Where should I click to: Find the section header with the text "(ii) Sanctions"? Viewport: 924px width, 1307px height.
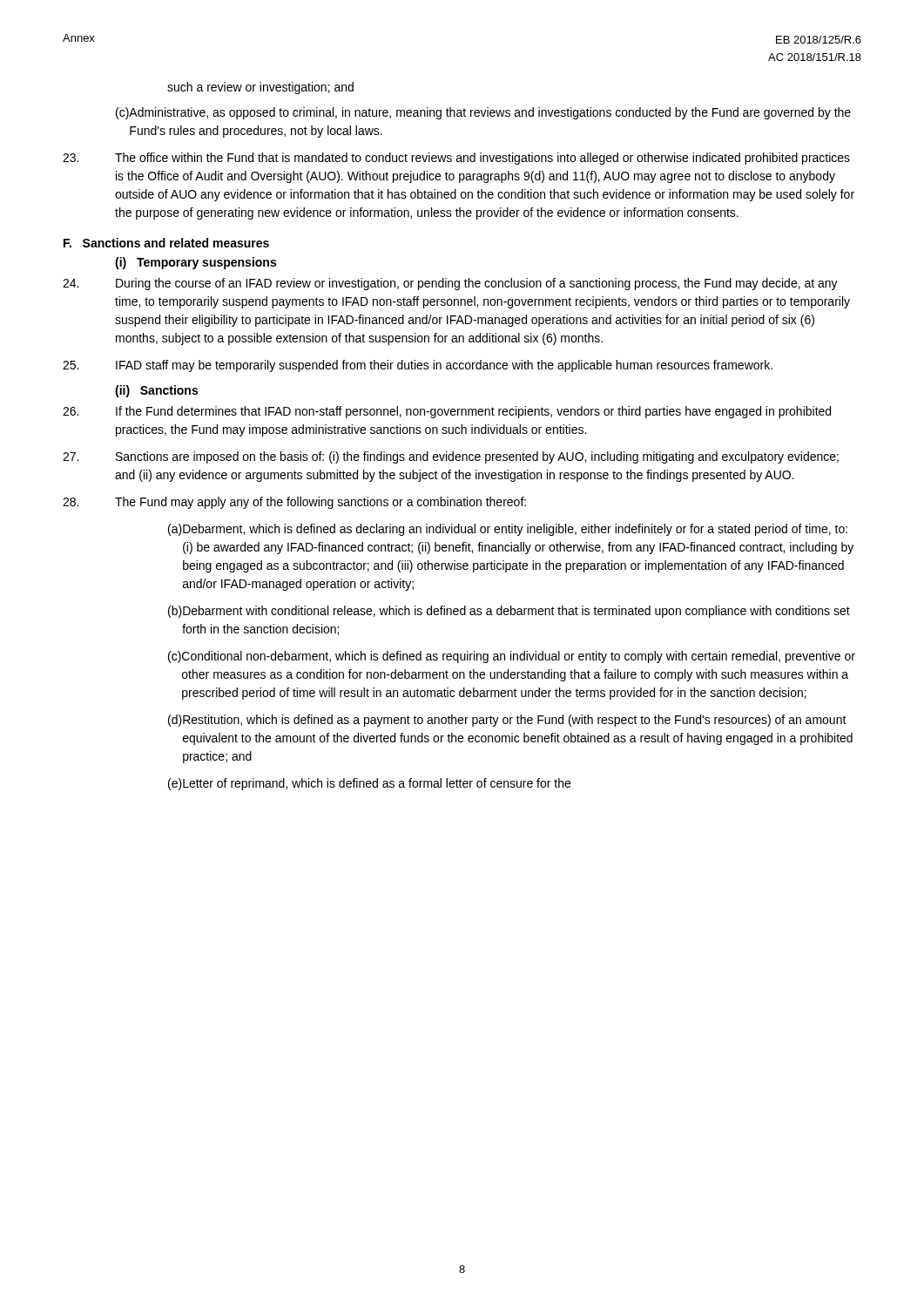(157, 390)
